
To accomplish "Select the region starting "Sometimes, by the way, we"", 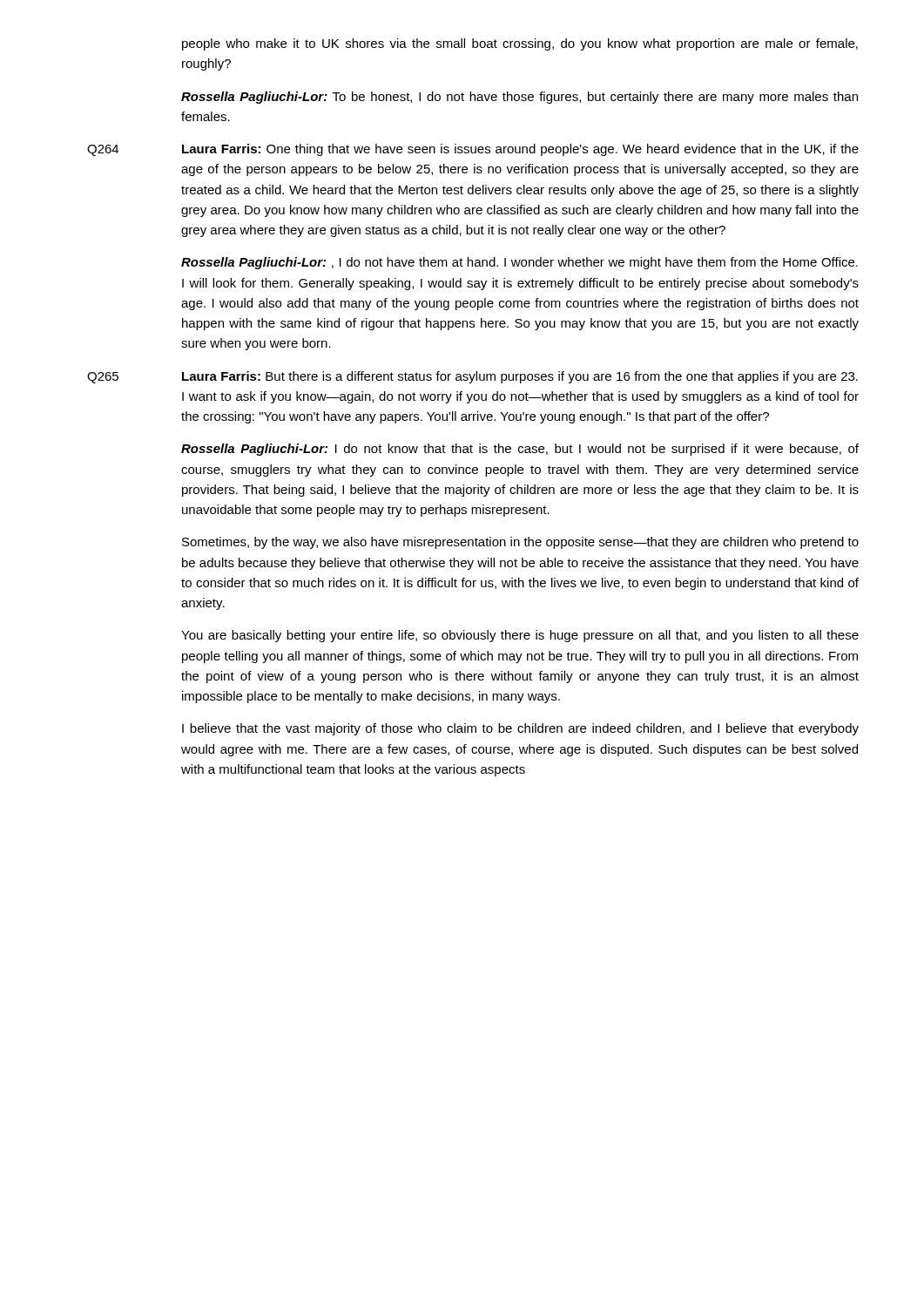I will coord(520,572).
